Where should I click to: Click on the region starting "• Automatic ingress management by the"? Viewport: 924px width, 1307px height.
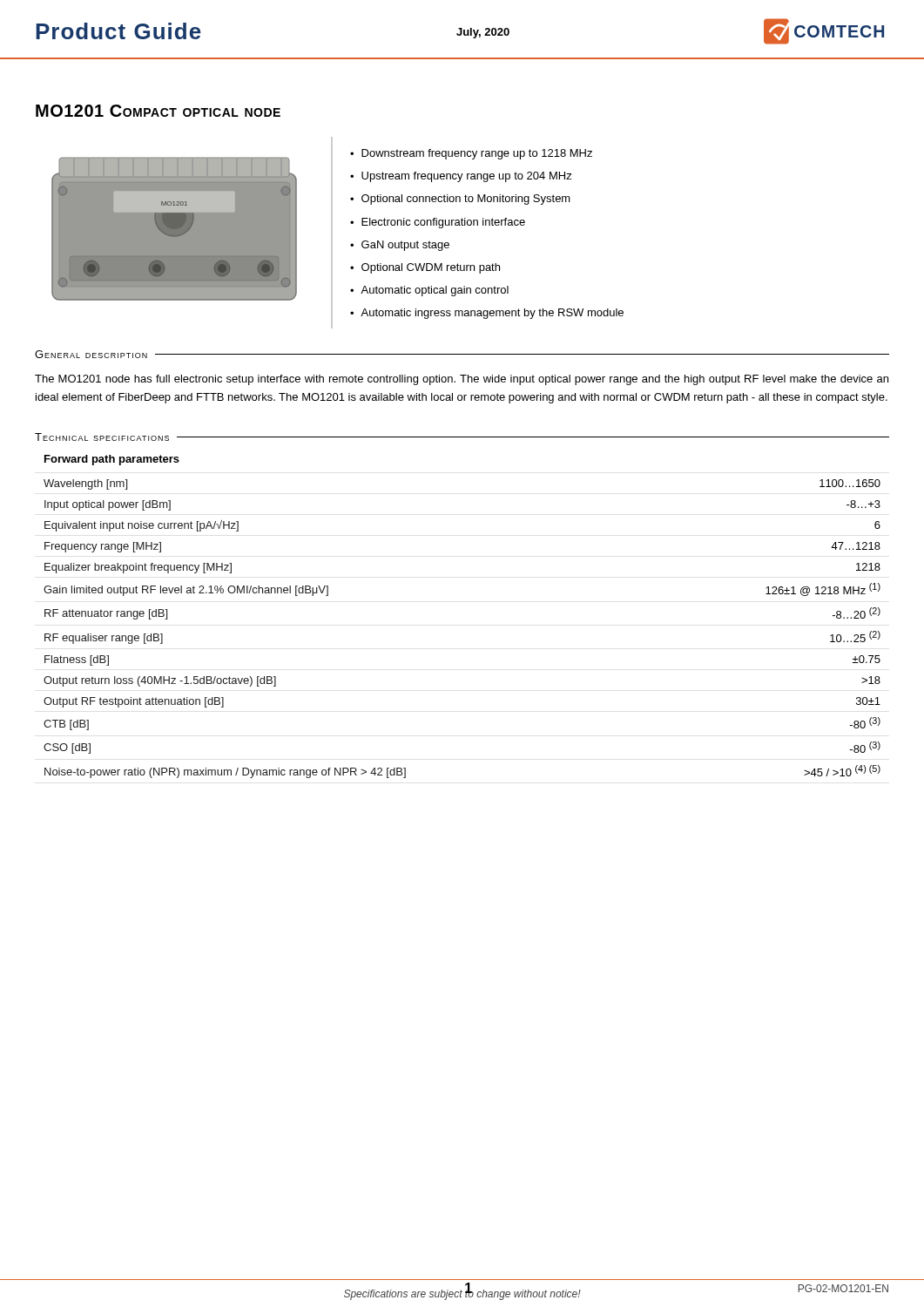click(x=487, y=314)
